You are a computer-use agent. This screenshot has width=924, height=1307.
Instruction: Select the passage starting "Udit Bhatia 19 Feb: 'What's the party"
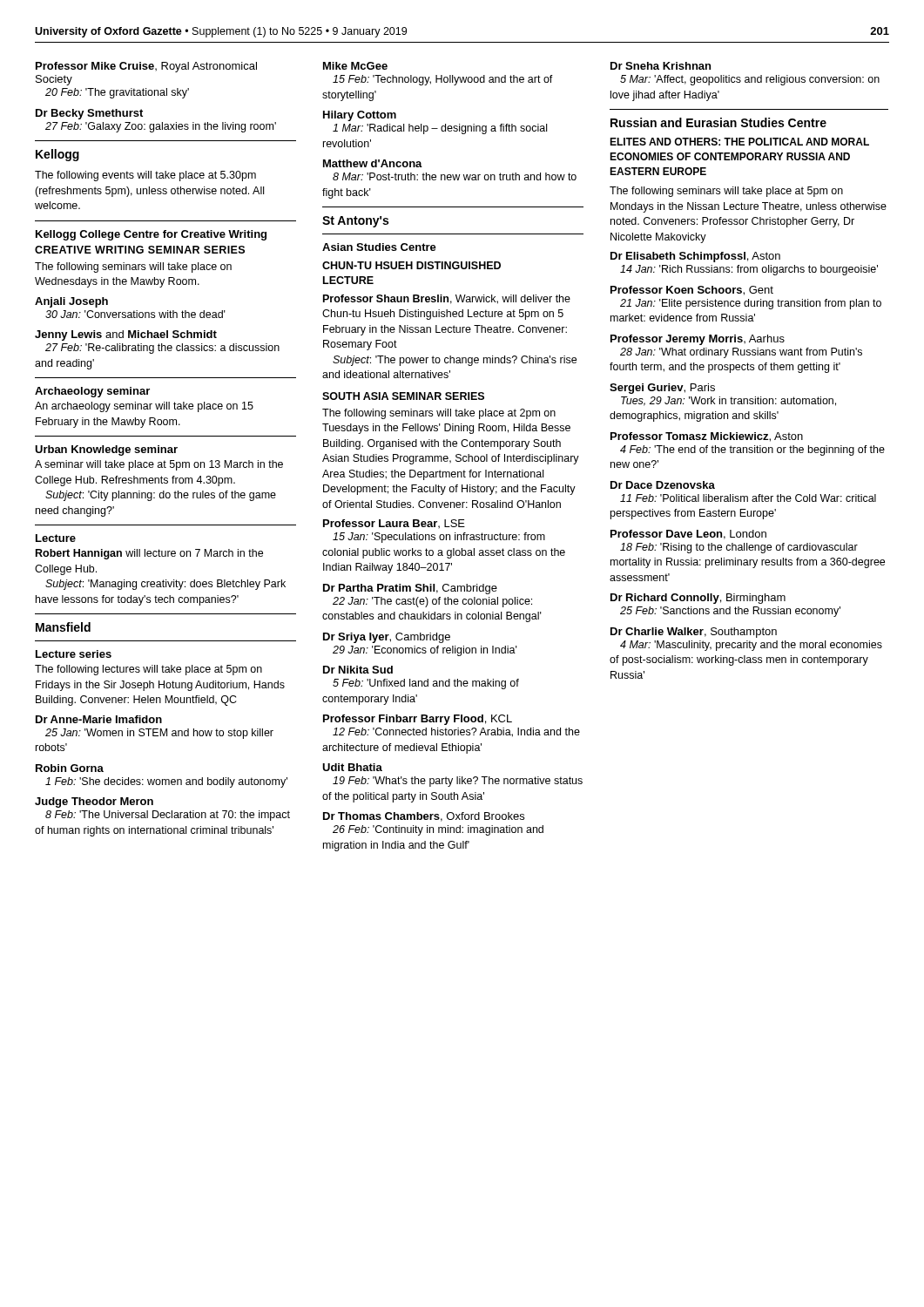pos(453,782)
